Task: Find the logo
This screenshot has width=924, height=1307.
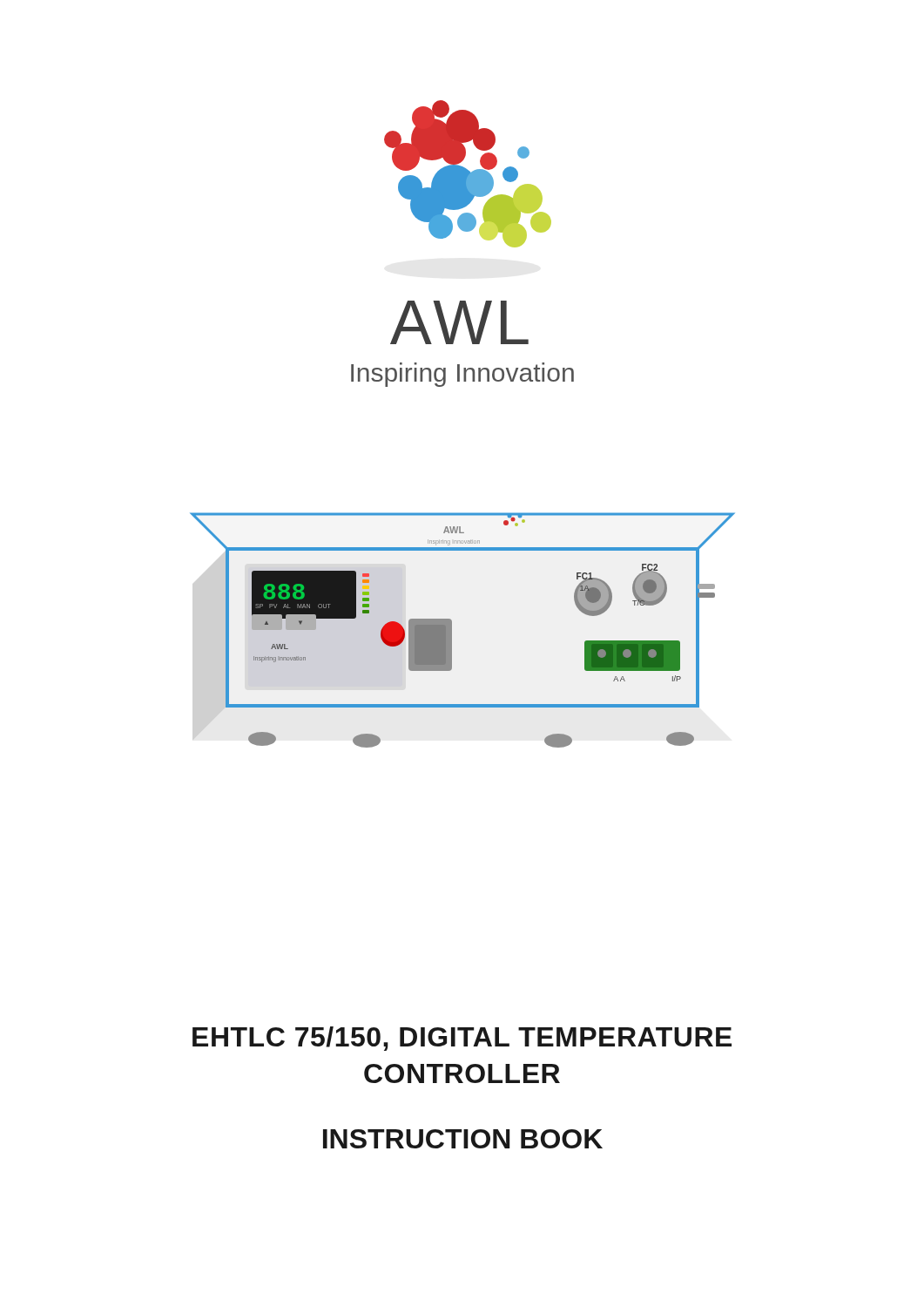Action: coord(462,220)
